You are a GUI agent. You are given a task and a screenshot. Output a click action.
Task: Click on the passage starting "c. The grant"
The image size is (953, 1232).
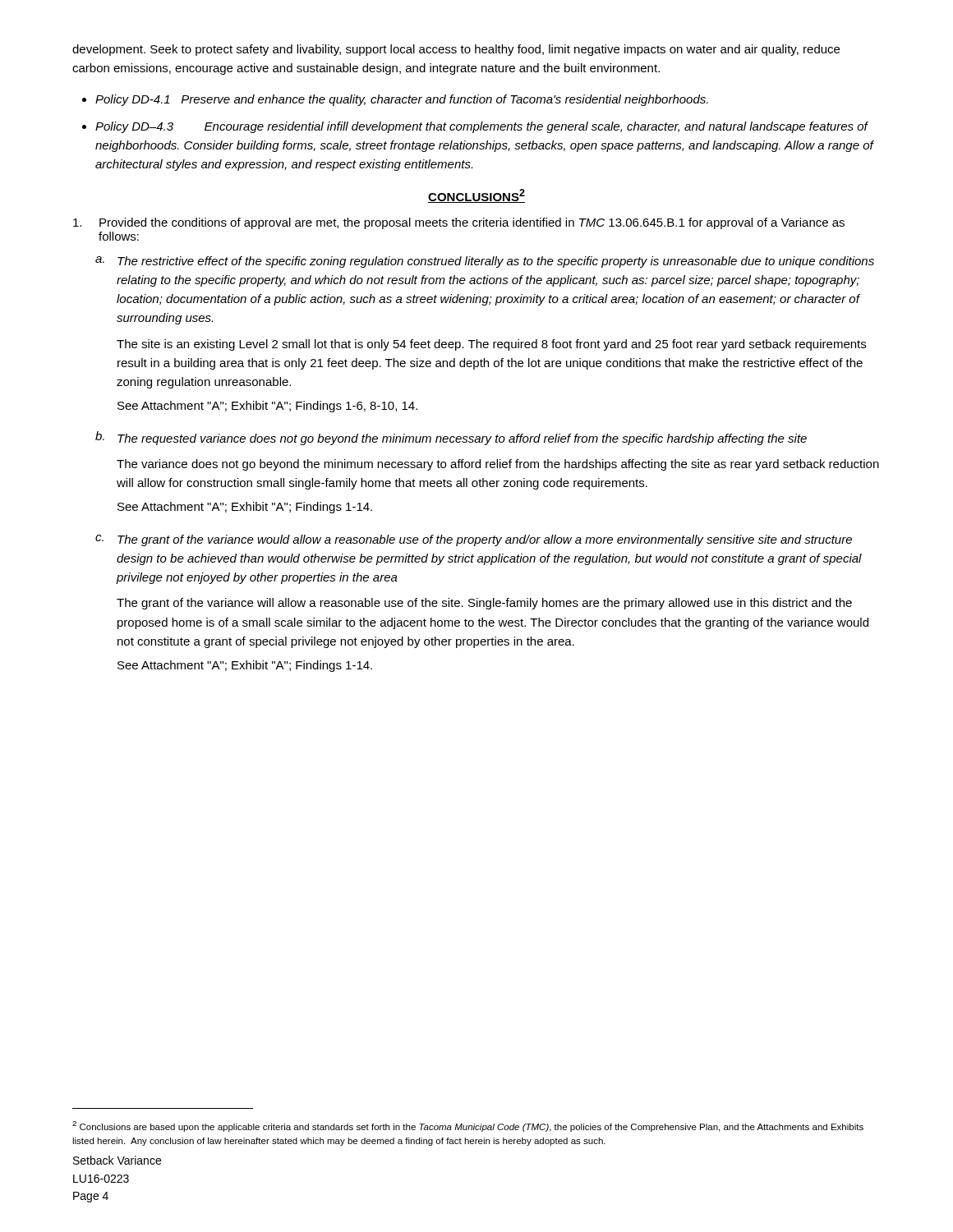coord(488,606)
